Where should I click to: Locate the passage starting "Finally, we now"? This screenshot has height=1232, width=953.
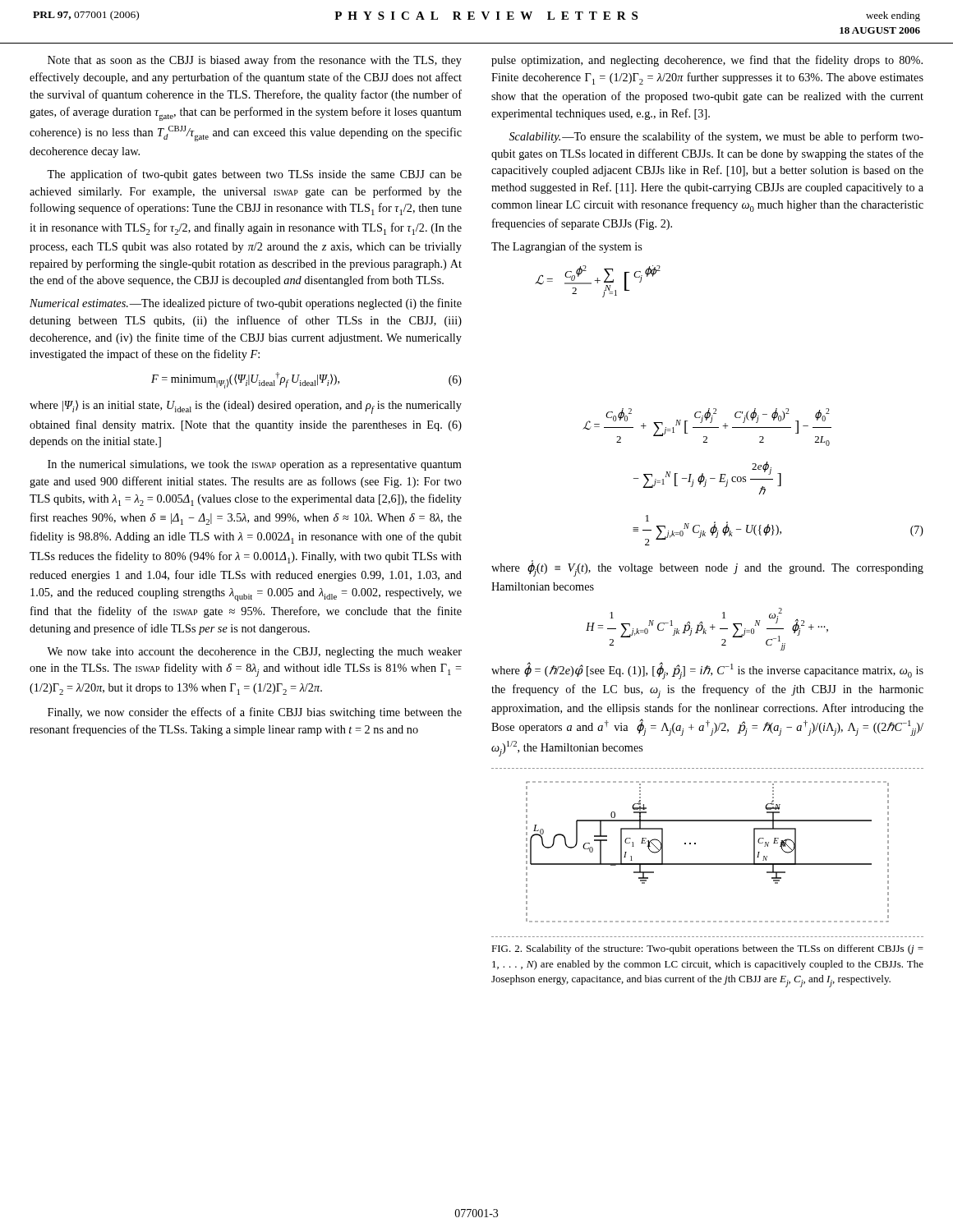pyautogui.click(x=246, y=721)
